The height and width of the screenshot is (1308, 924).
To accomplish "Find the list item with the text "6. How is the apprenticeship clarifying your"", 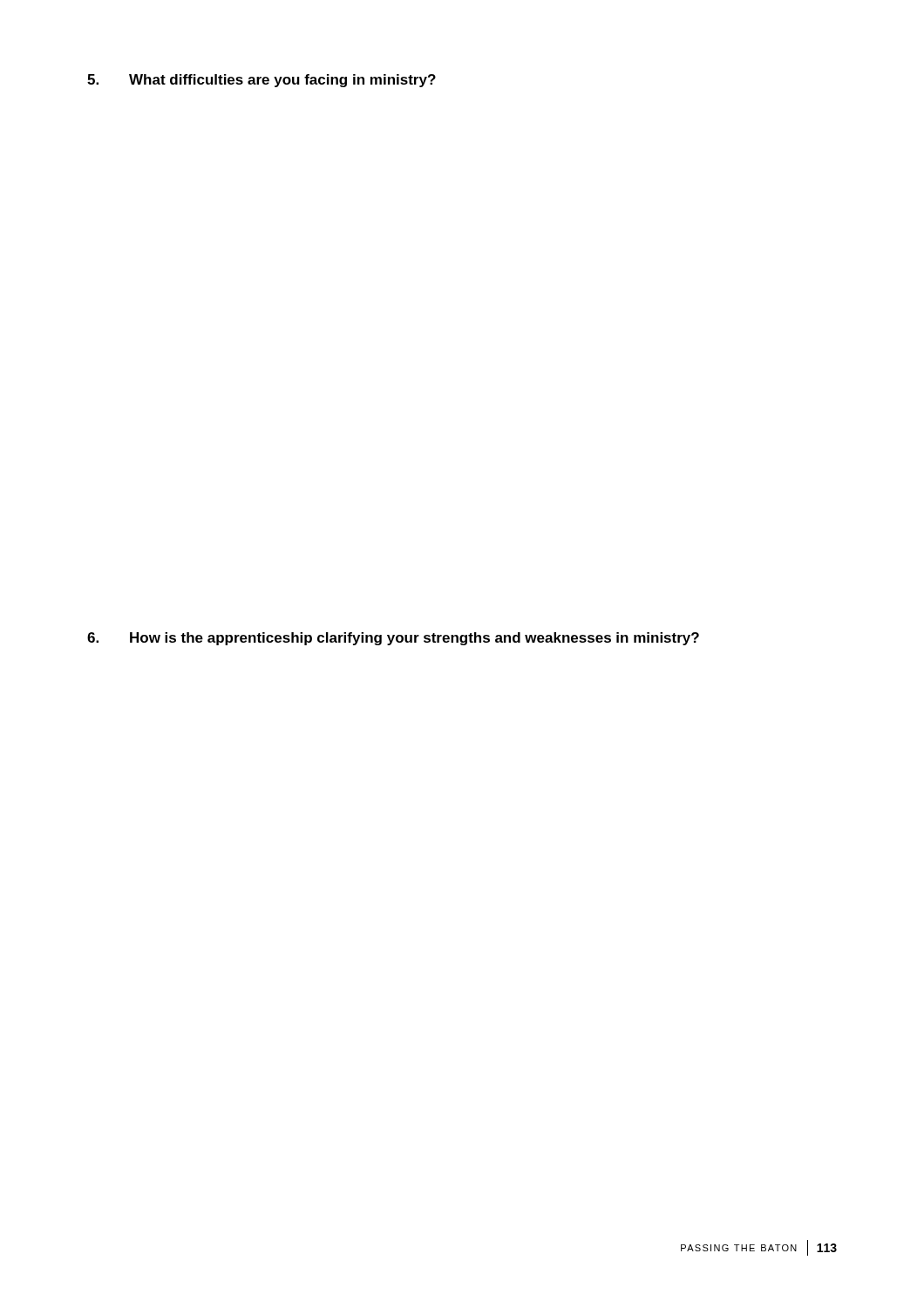I will click(x=462, y=638).
